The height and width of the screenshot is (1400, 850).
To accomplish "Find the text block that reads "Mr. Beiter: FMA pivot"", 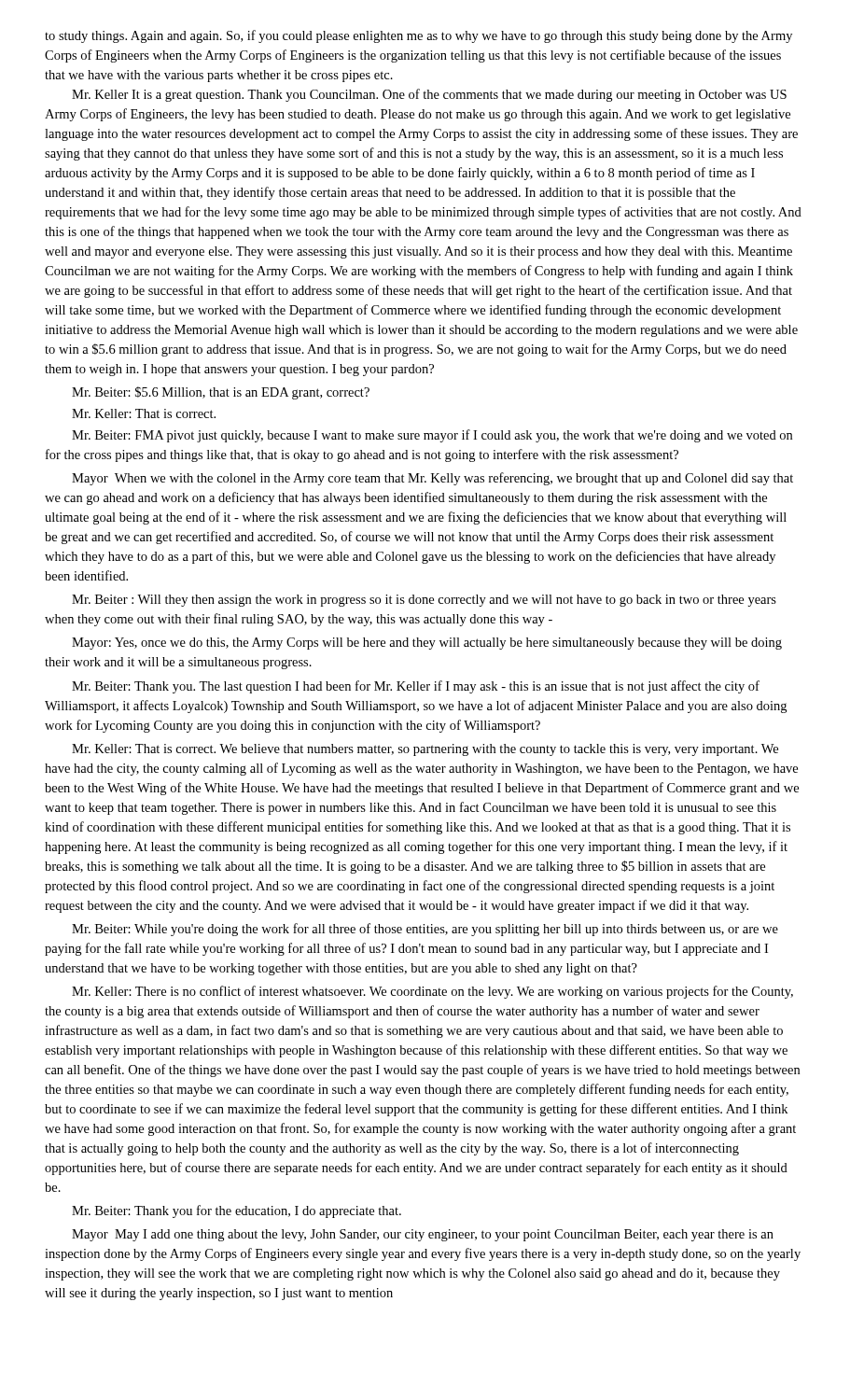I will pyautogui.click(x=423, y=445).
